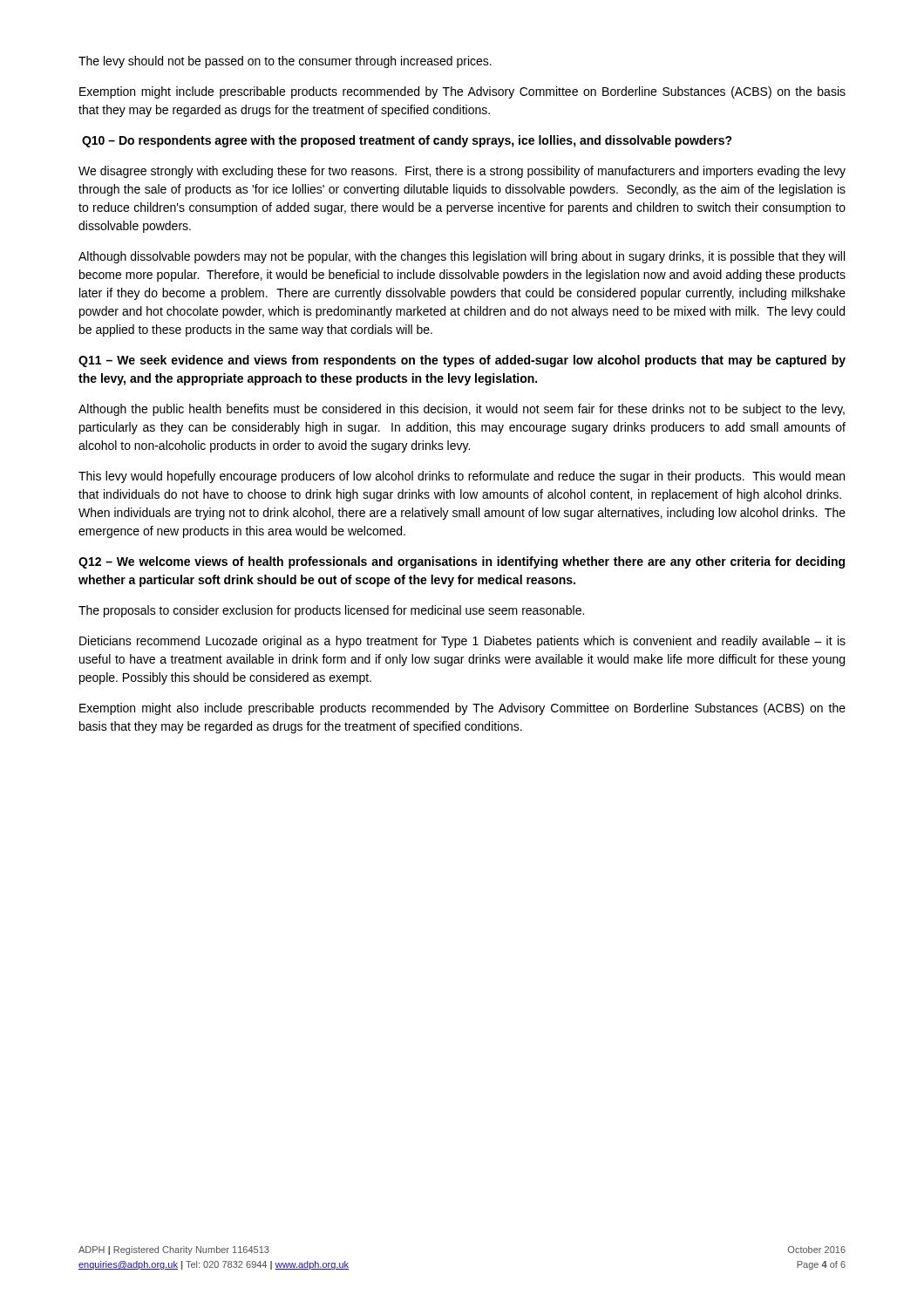The image size is (924, 1308).
Task: Click on the text block with the text "We disagree strongly with excluding these for"
Action: pos(462,198)
